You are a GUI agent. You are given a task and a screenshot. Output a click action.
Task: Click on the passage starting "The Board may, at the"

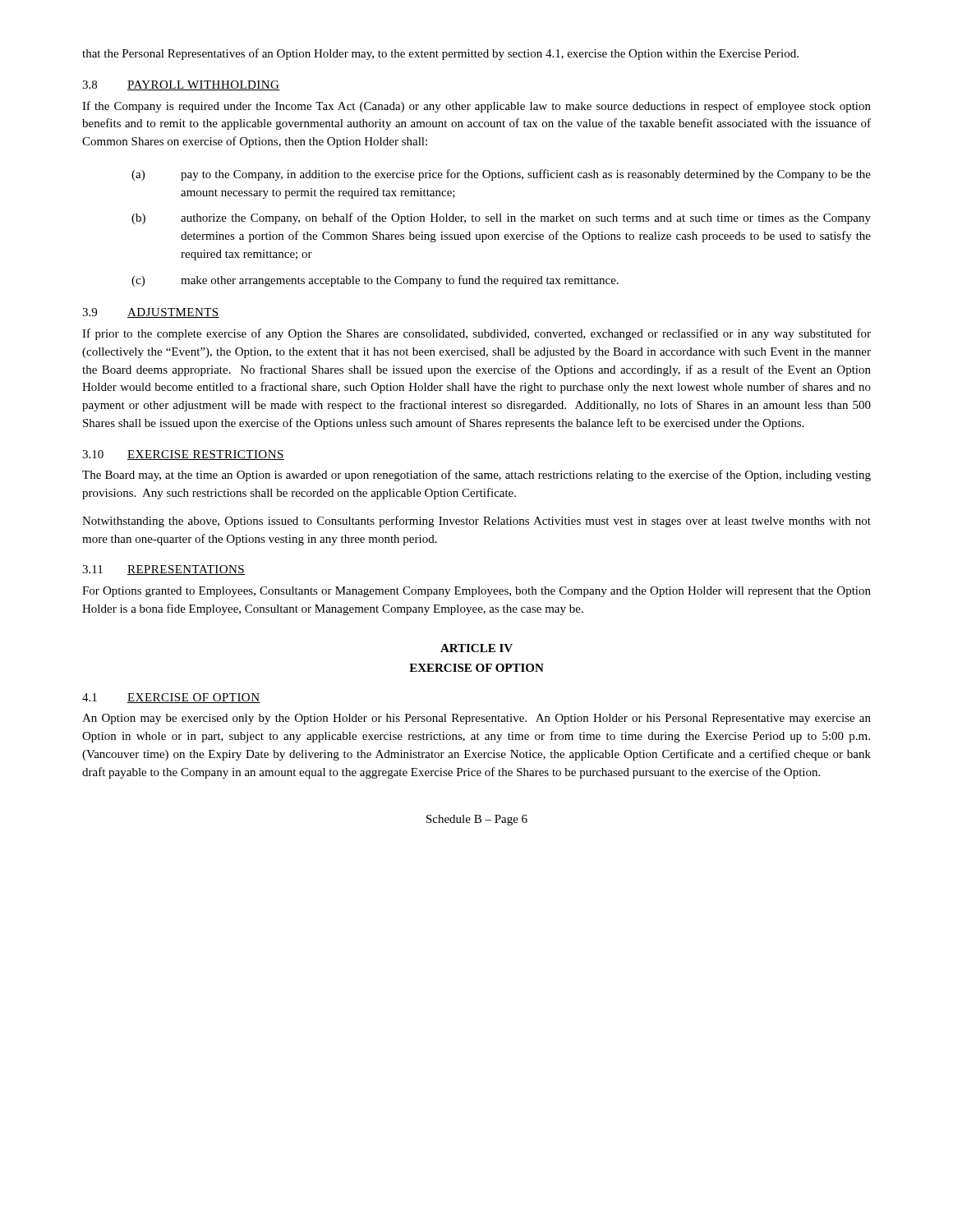476,485
